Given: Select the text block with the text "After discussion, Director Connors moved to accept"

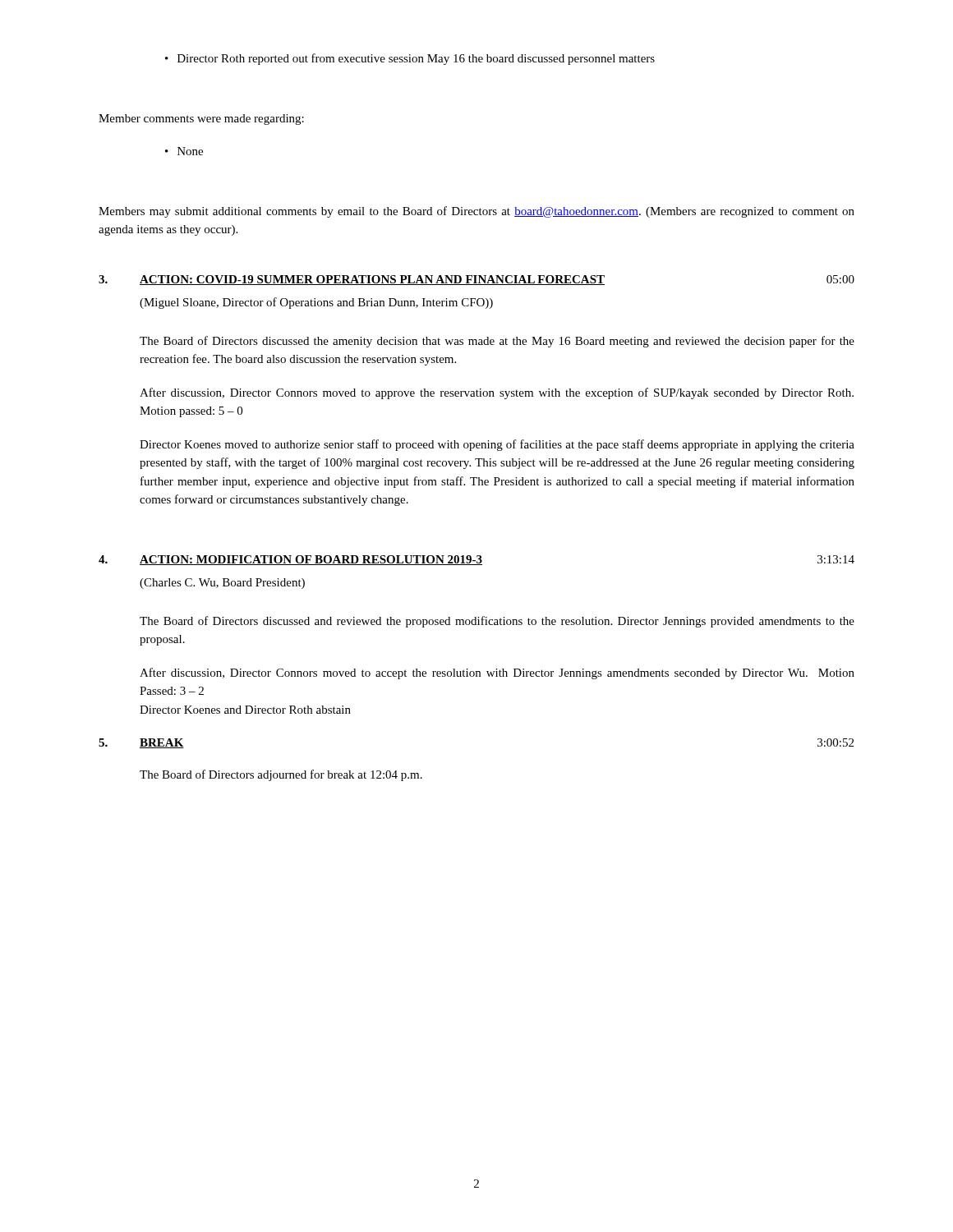Looking at the screenshot, I should coord(497,673).
